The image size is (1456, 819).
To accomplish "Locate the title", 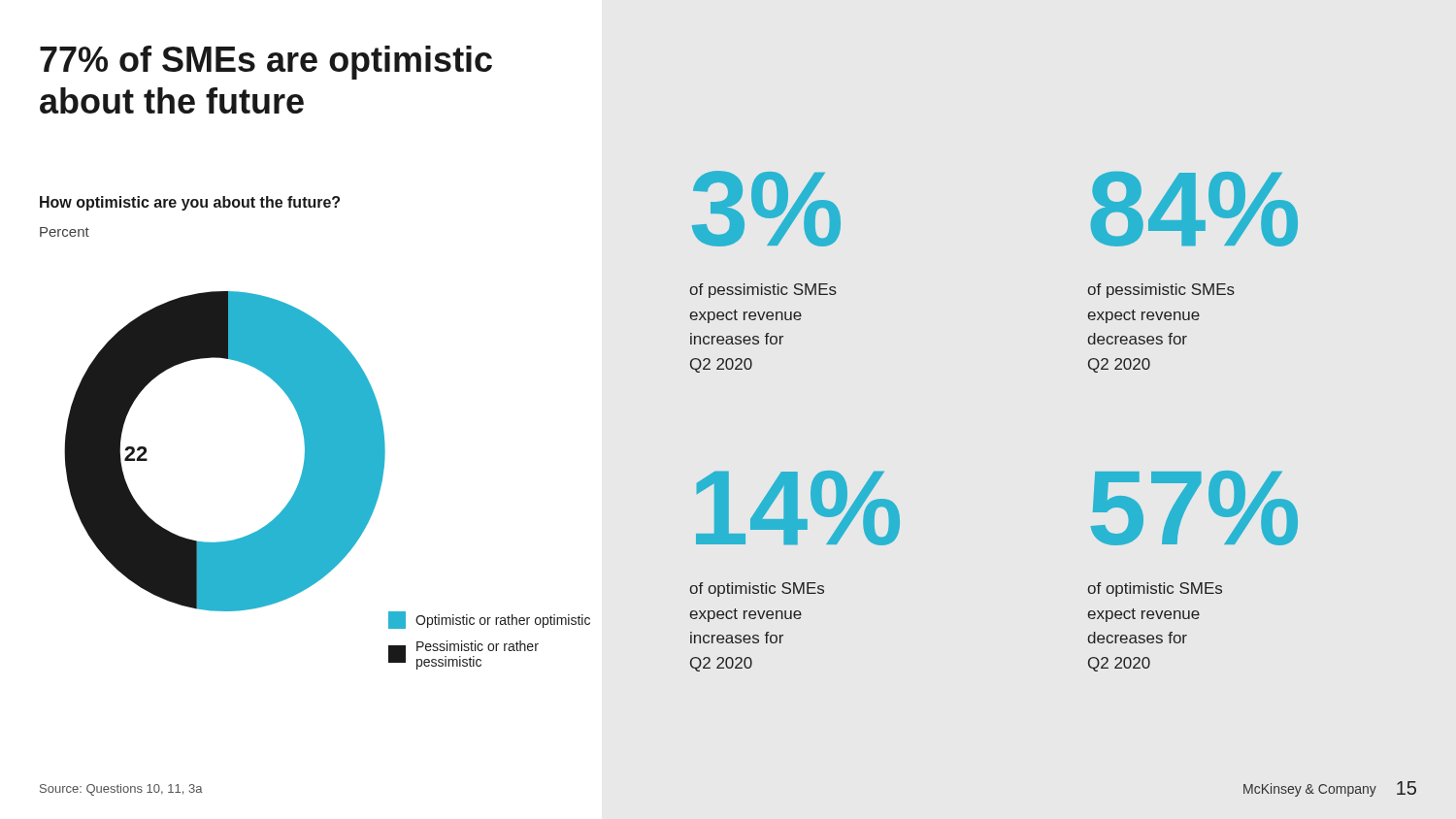I will 301,81.
